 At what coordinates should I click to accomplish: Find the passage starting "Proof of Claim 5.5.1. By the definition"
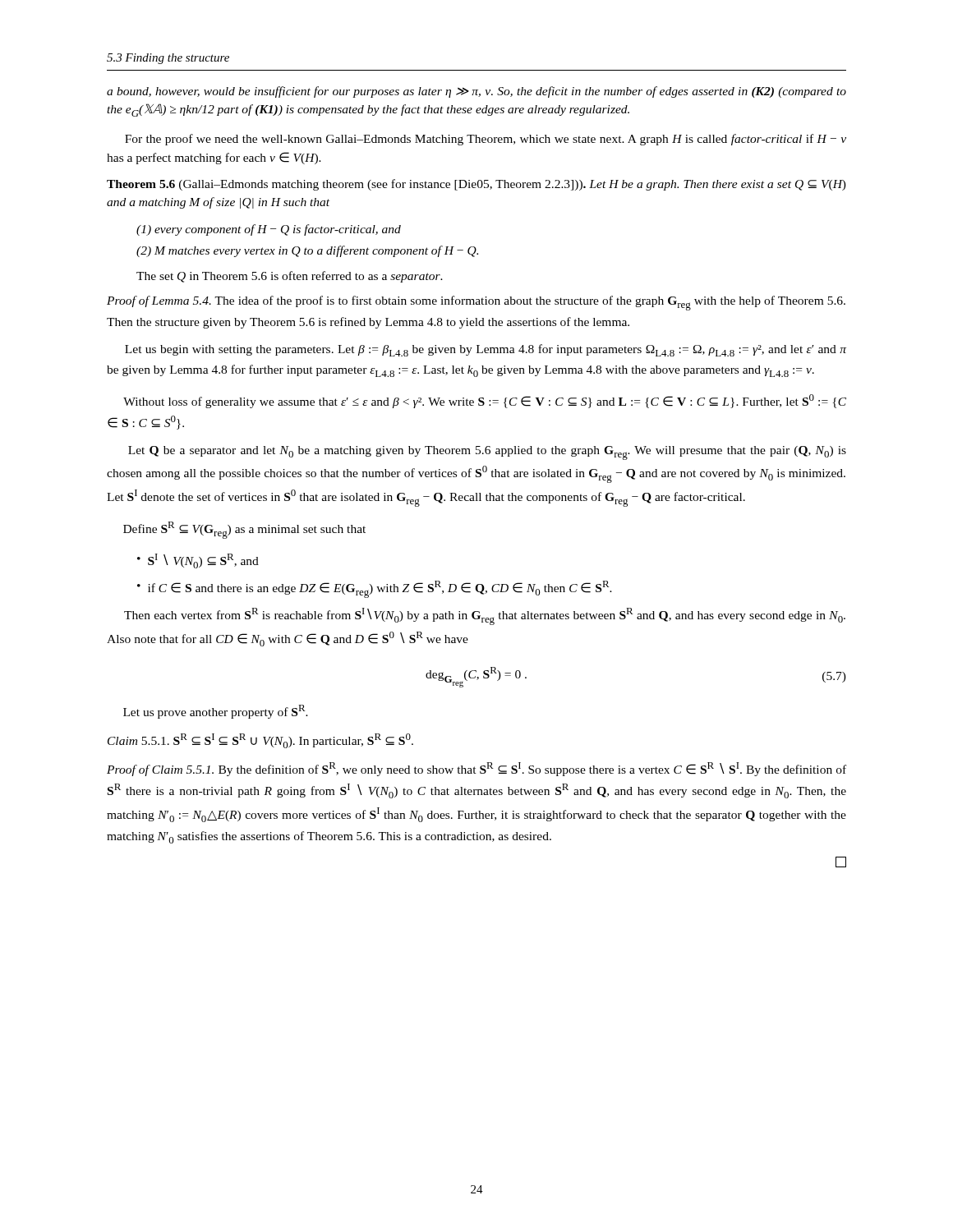[476, 803]
